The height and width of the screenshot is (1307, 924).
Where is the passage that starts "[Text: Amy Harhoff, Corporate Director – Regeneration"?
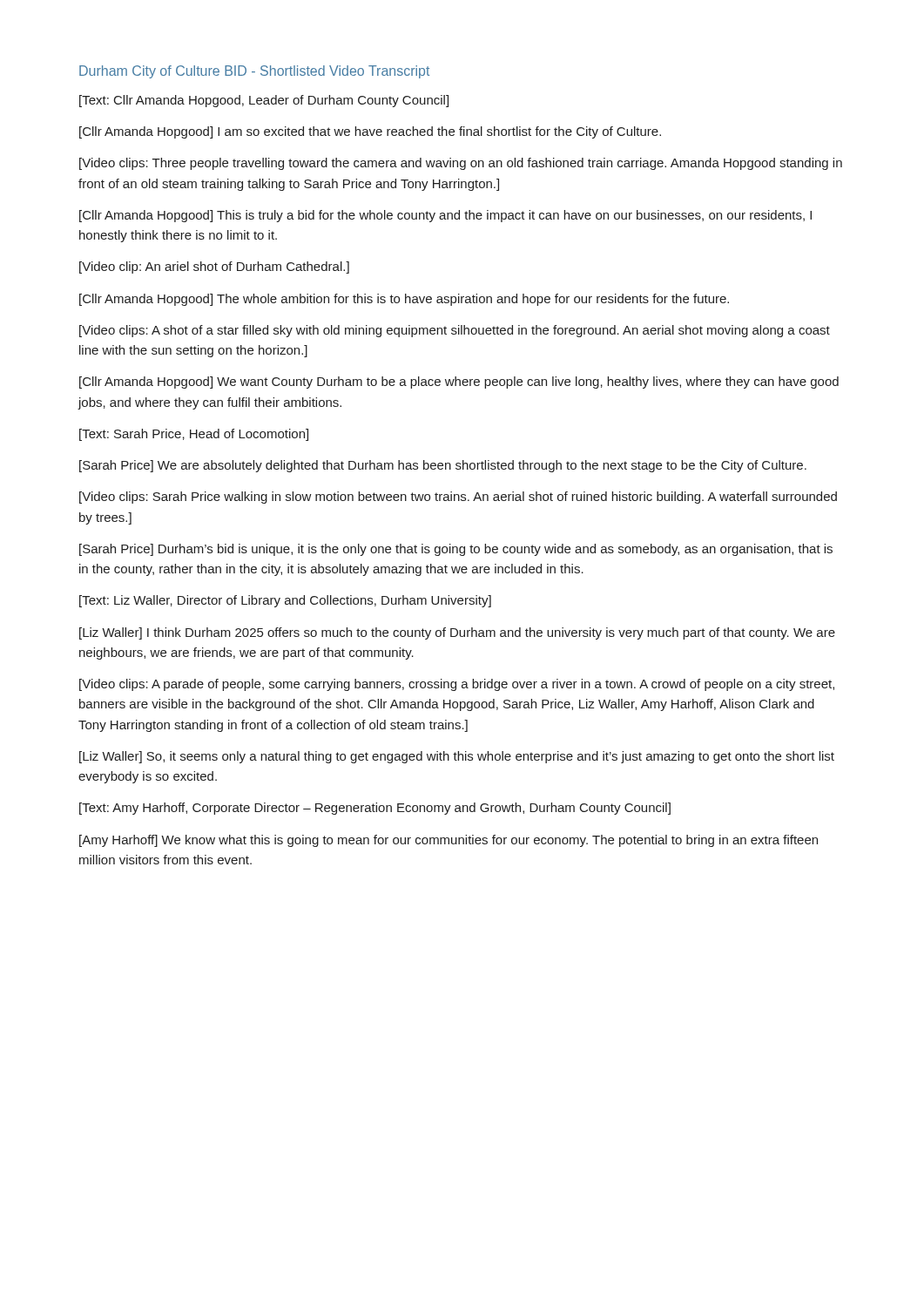coord(375,808)
